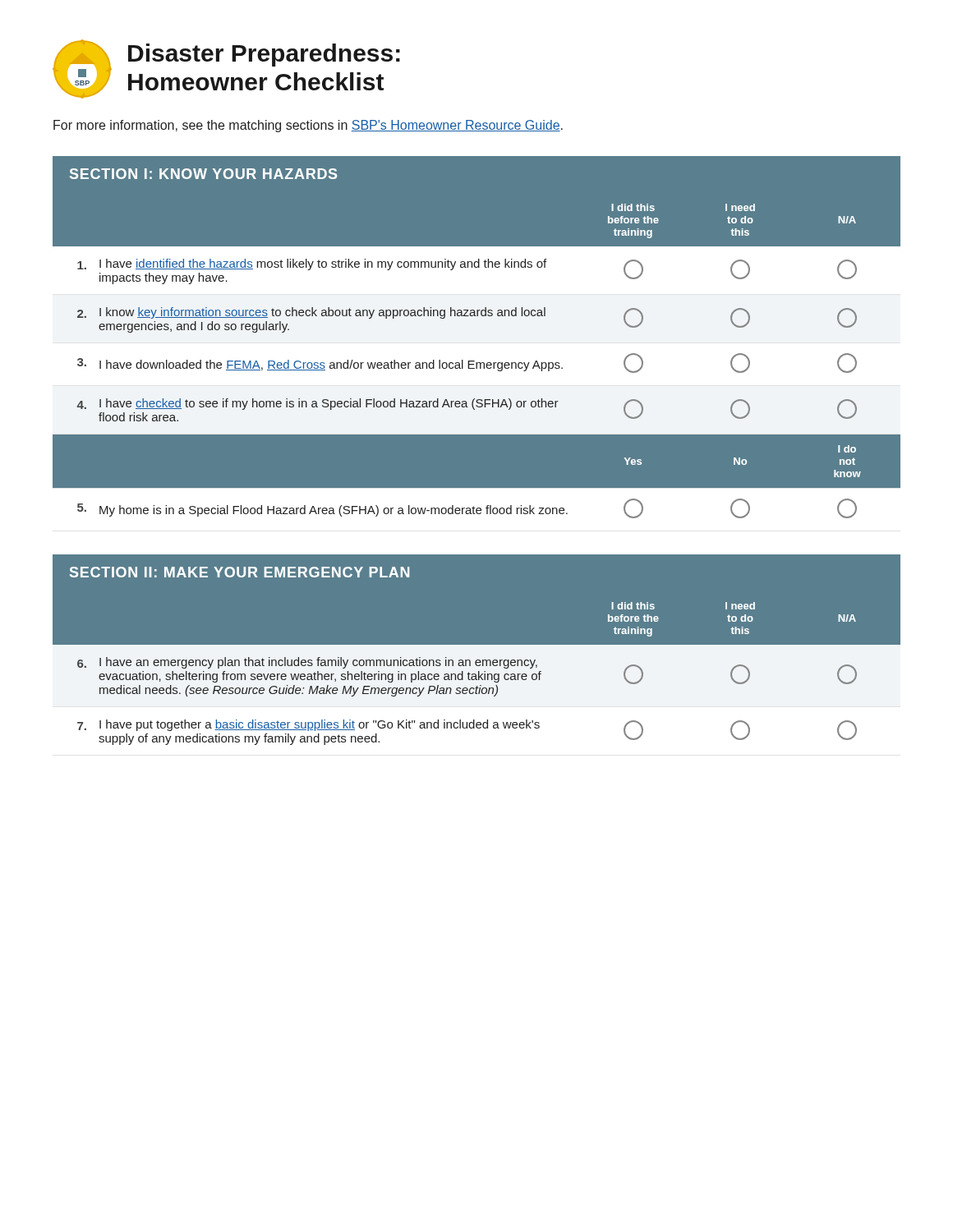953x1232 pixels.
Task: Locate the title
Action: [227, 69]
